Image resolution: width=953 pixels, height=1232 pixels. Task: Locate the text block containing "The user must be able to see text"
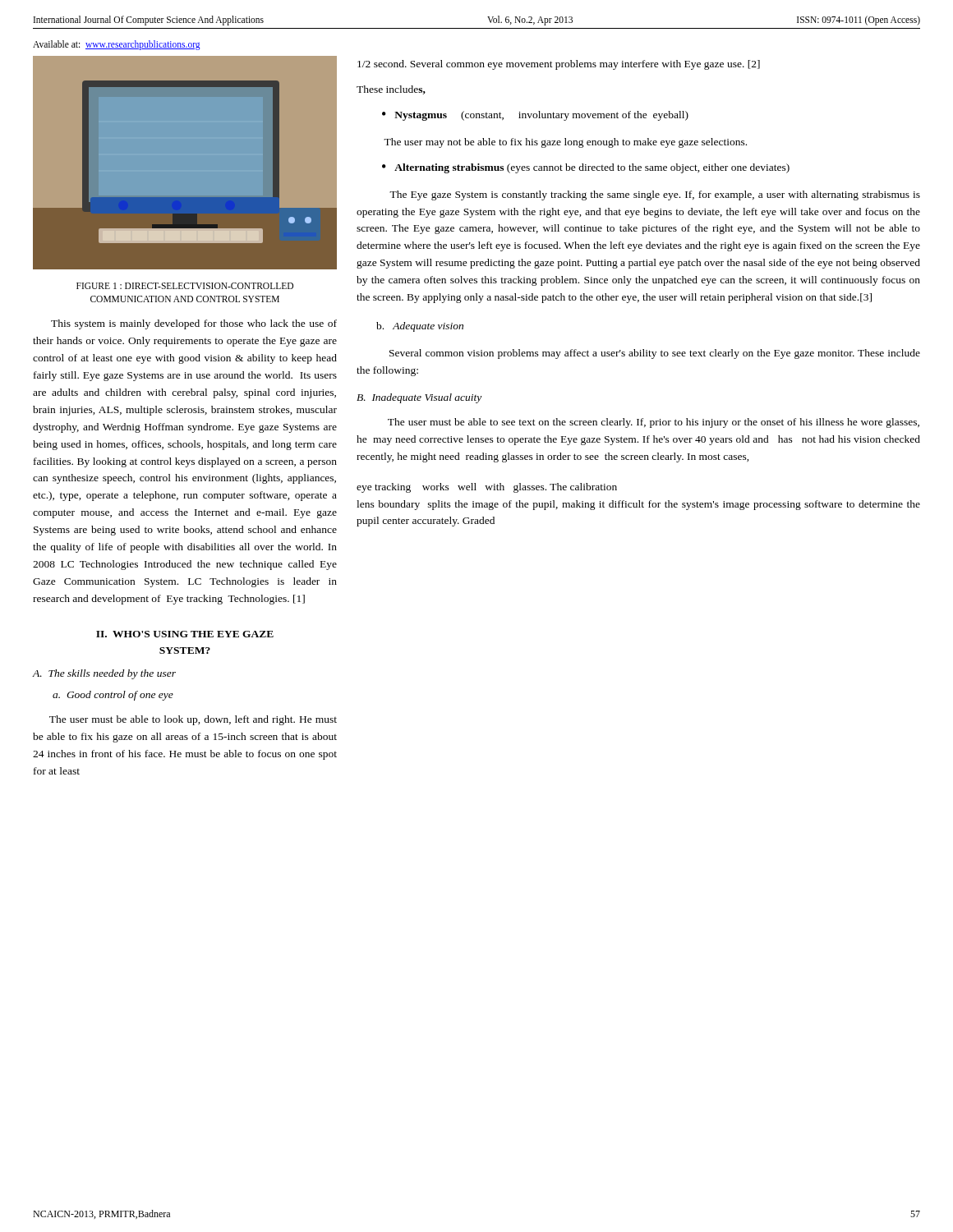click(x=638, y=439)
